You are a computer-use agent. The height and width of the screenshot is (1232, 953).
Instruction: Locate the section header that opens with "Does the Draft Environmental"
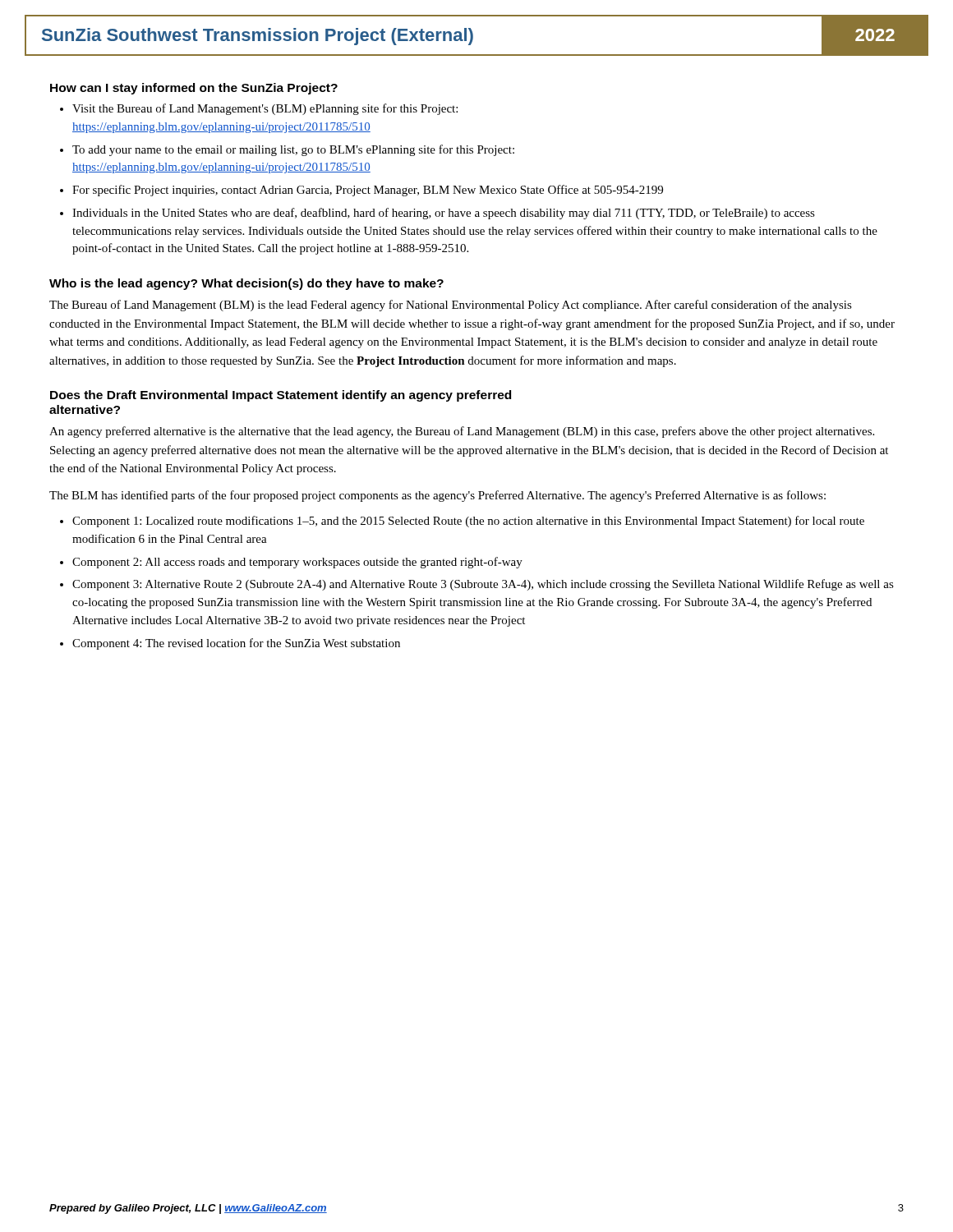[281, 402]
